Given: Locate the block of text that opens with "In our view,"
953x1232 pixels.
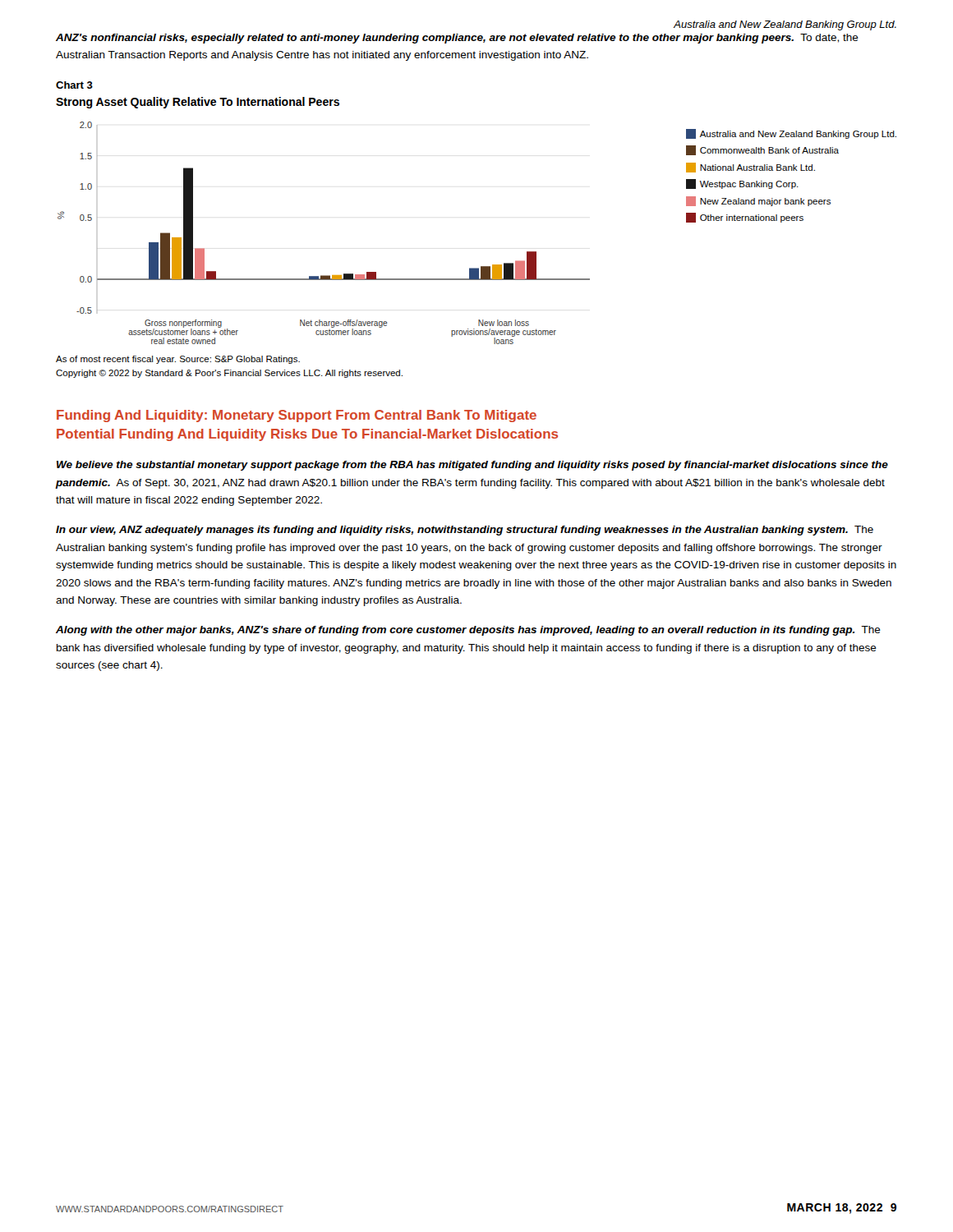Looking at the screenshot, I should [x=476, y=565].
